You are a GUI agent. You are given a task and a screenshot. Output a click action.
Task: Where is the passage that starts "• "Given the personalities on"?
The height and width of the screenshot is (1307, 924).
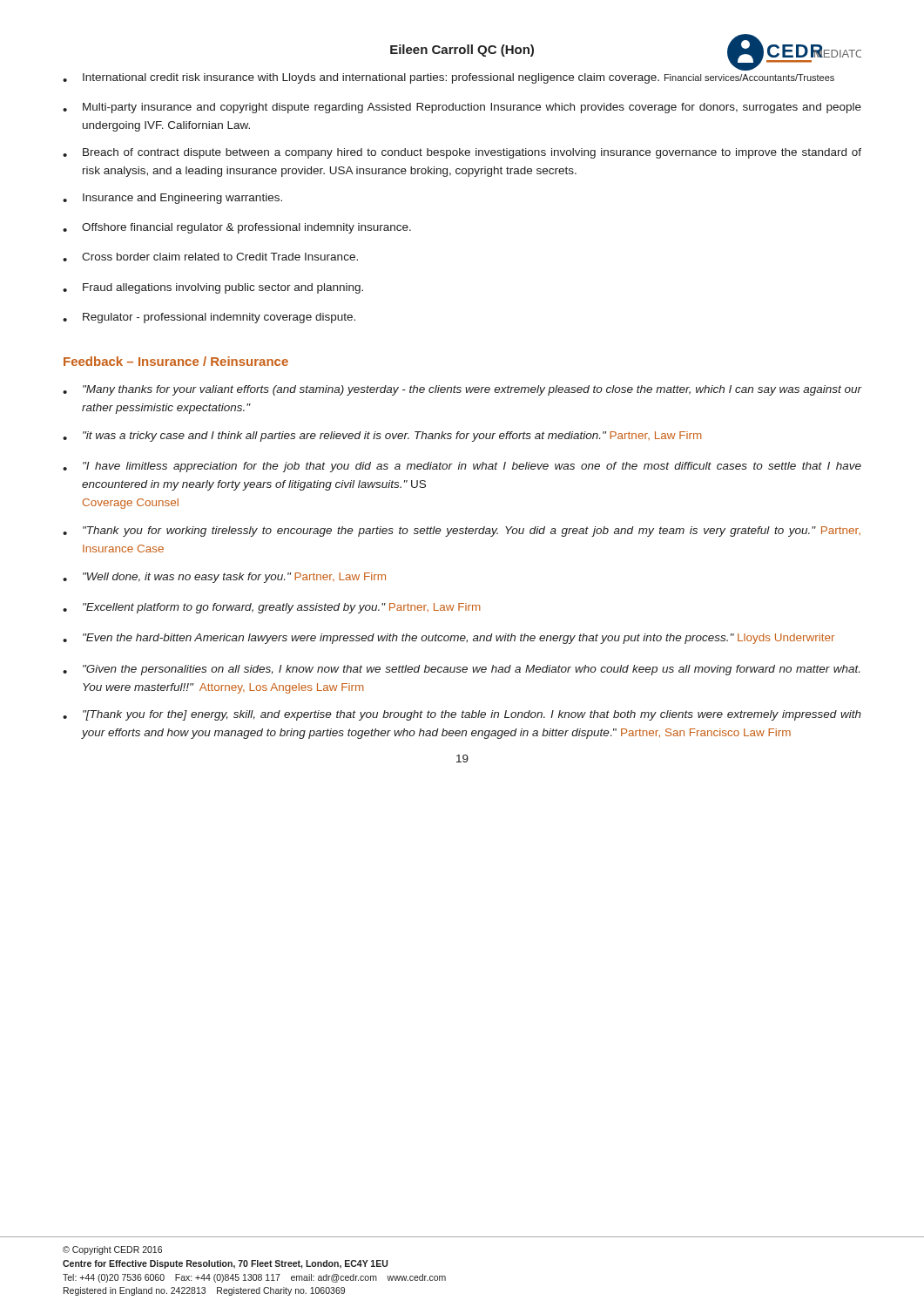(462, 678)
